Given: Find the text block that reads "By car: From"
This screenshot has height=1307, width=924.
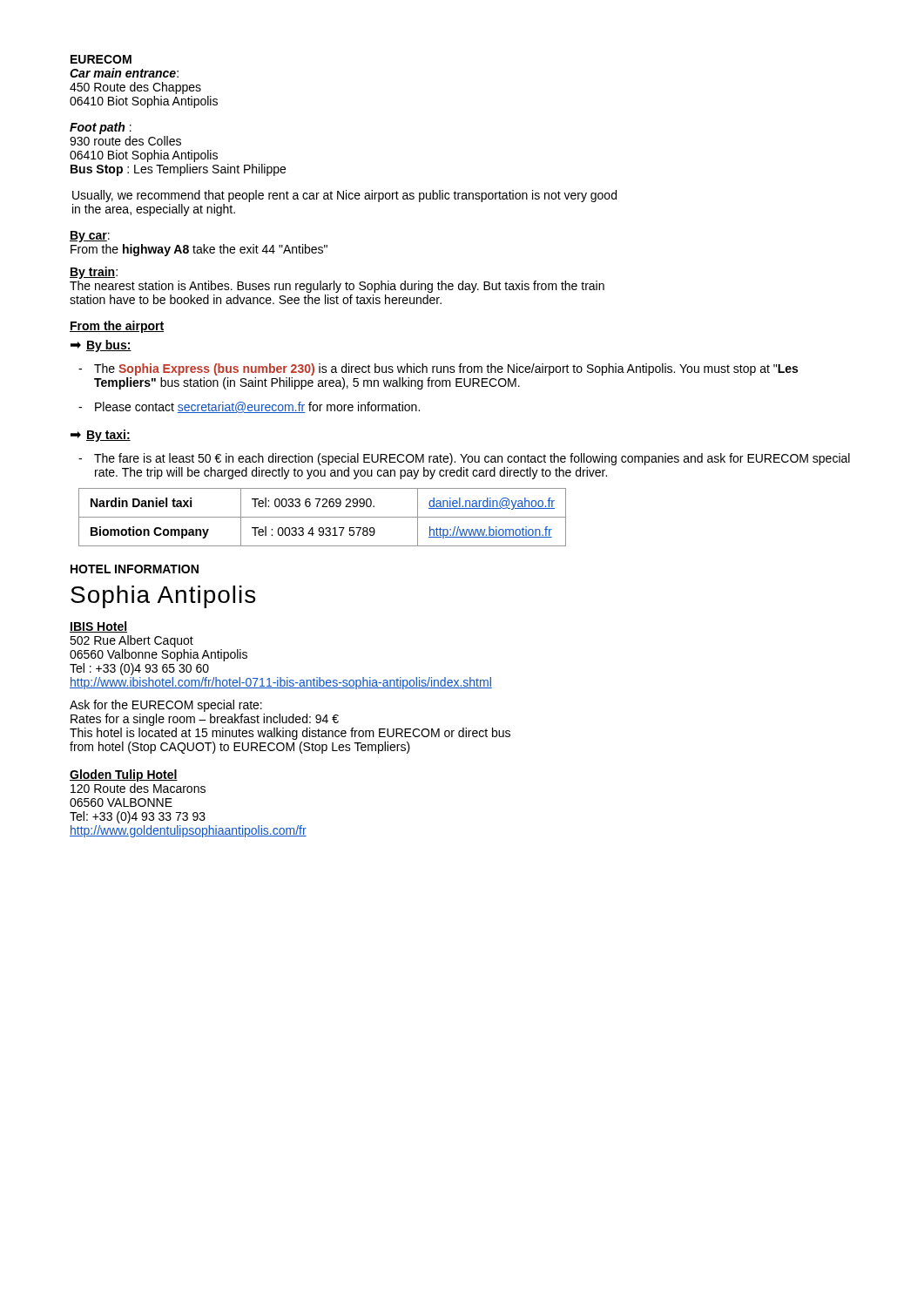Looking at the screenshot, I should click(x=199, y=242).
